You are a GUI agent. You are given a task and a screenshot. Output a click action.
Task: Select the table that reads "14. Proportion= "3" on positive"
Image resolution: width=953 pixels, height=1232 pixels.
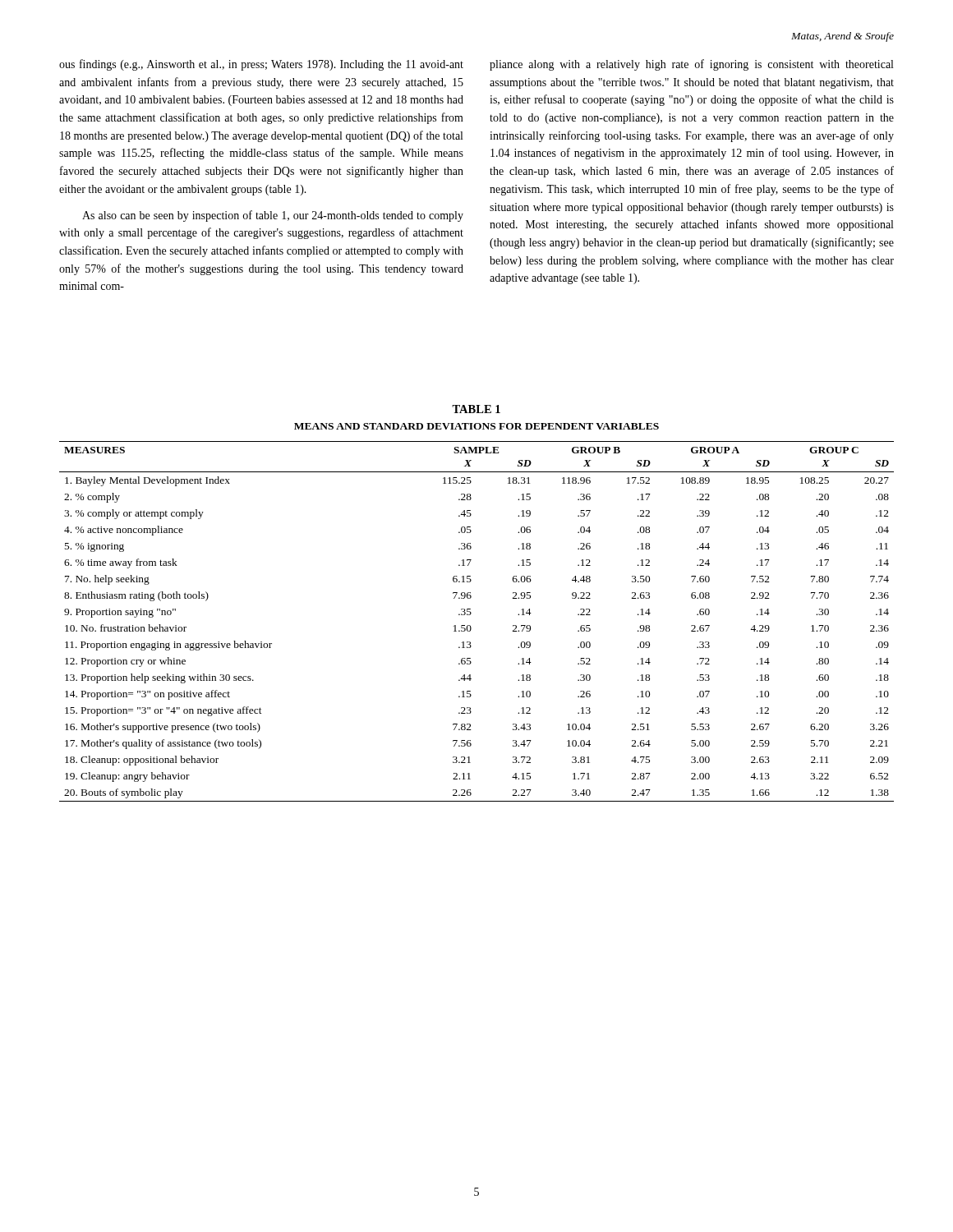coord(476,621)
